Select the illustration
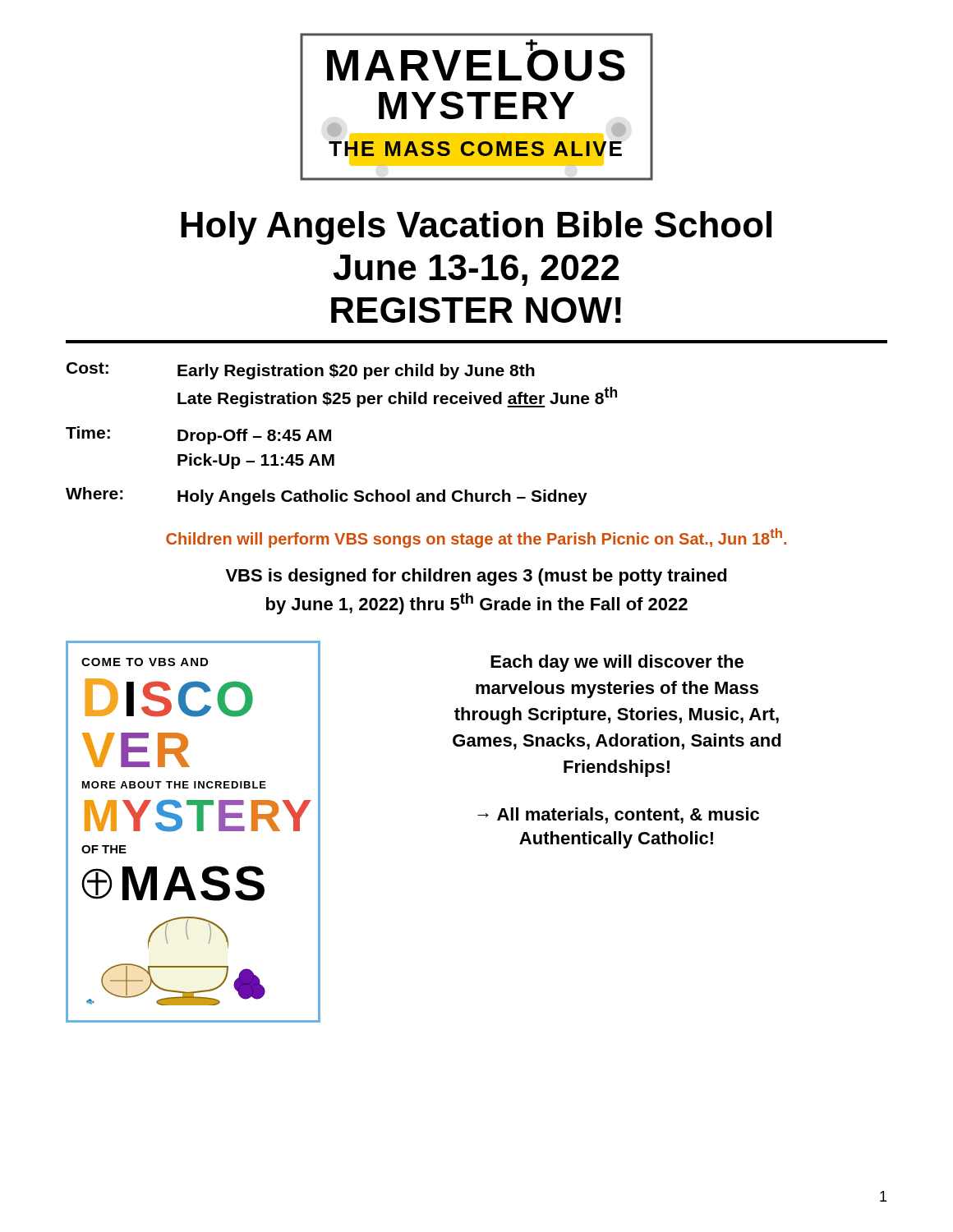The width and height of the screenshot is (953, 1232). coord(193,832)
